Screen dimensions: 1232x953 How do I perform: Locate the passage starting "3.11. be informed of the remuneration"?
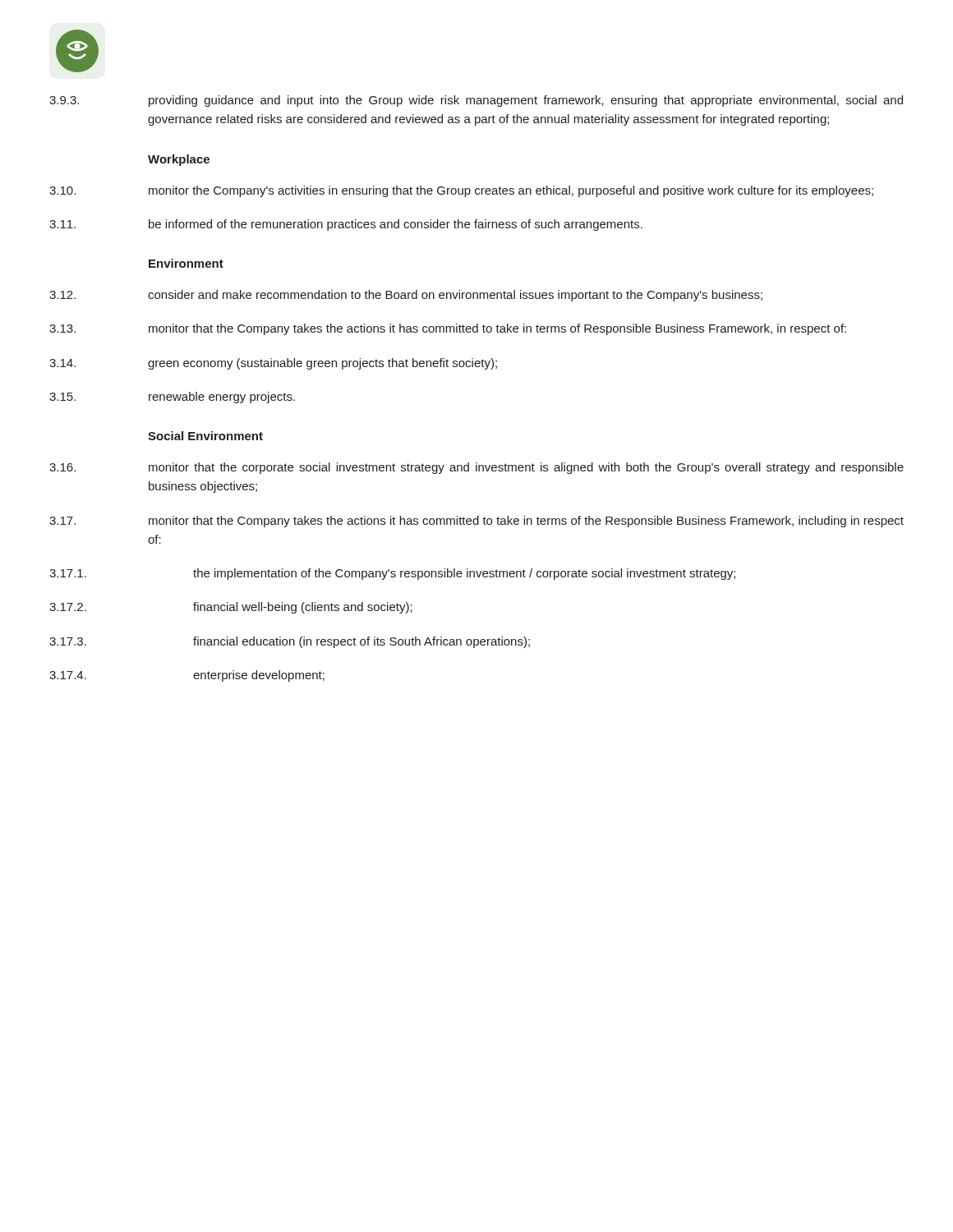point(476,224)
